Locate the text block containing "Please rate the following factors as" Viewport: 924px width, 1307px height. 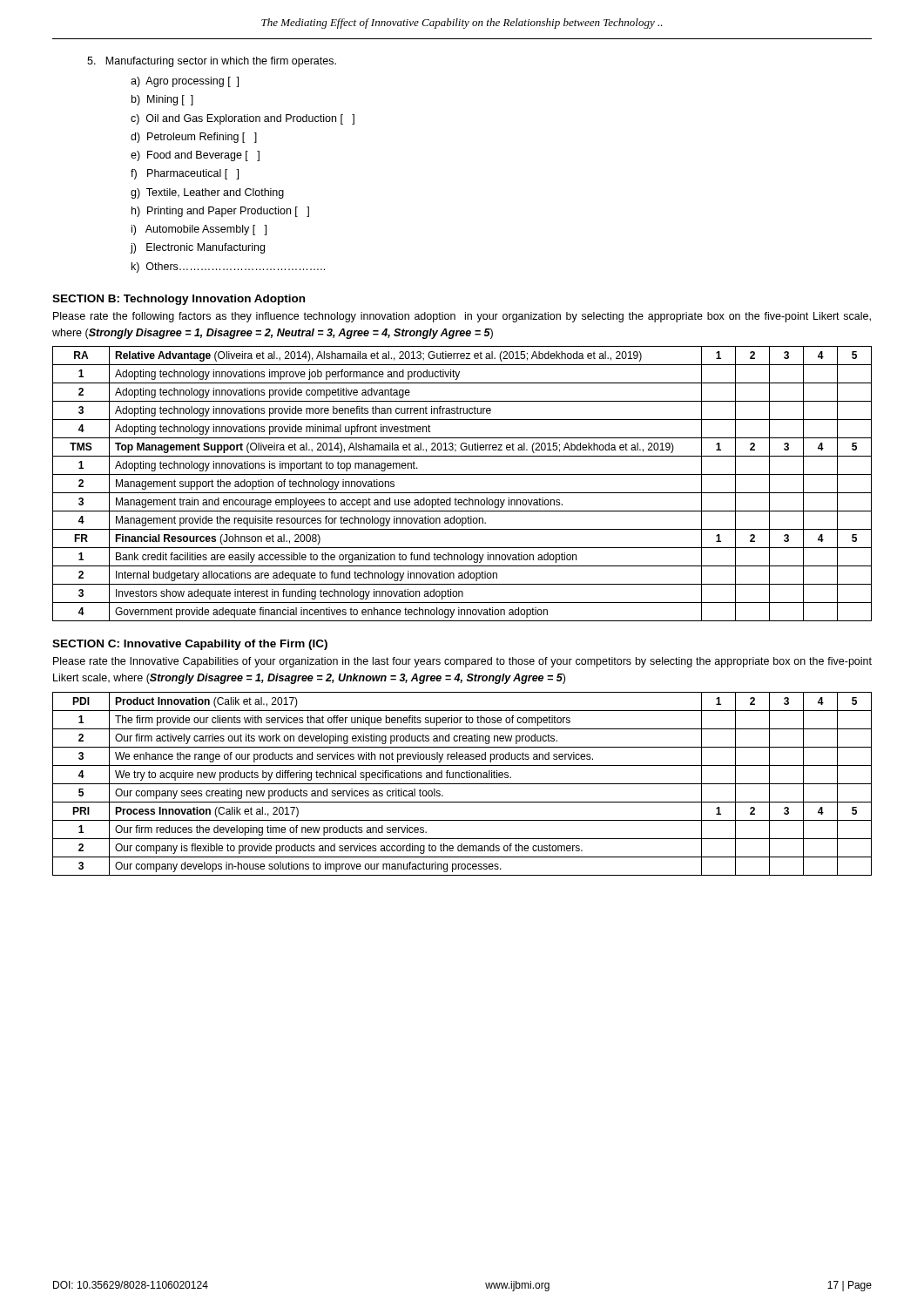point(462,324)
